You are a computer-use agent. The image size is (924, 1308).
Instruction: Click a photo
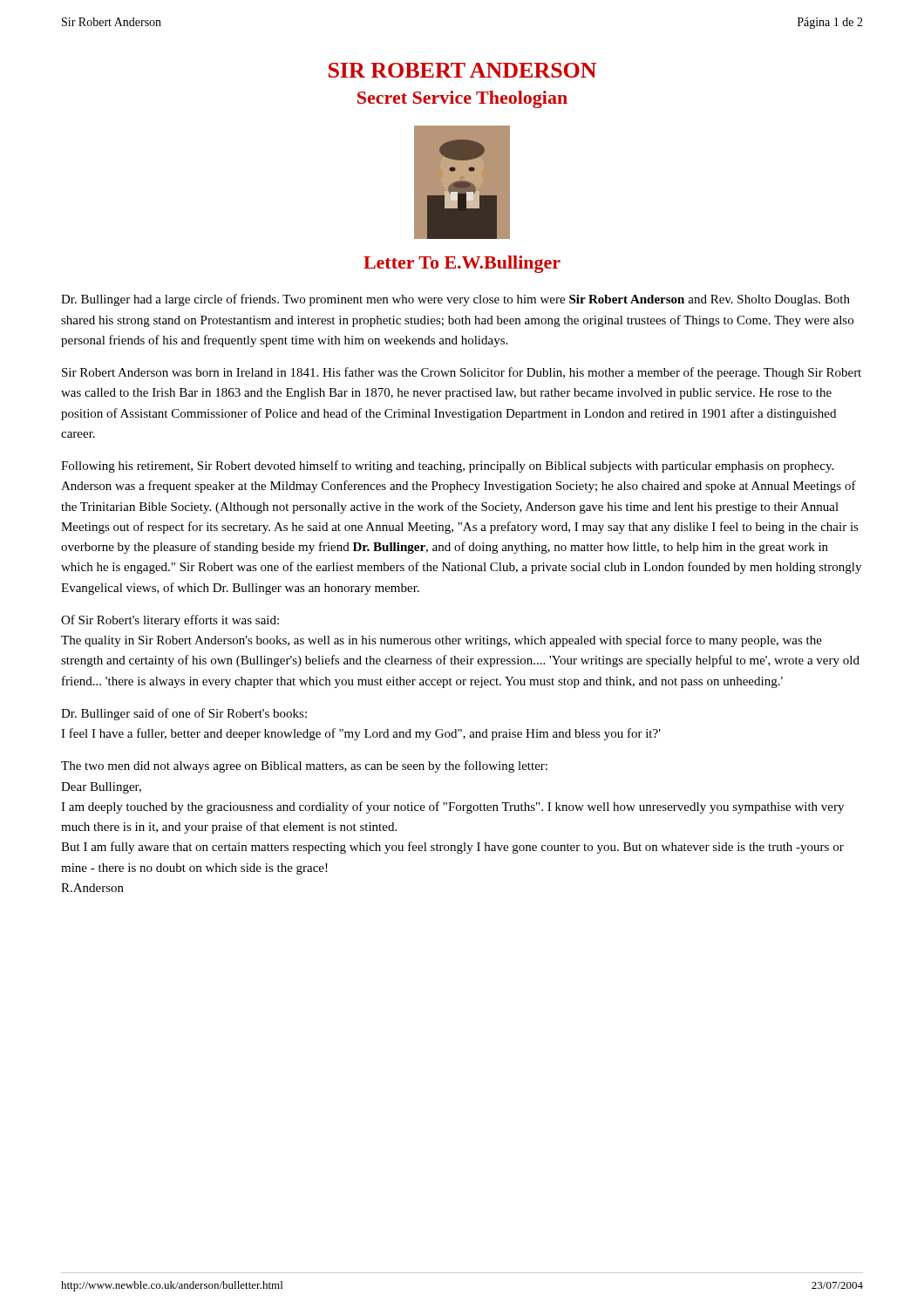[x=462, y=184]
